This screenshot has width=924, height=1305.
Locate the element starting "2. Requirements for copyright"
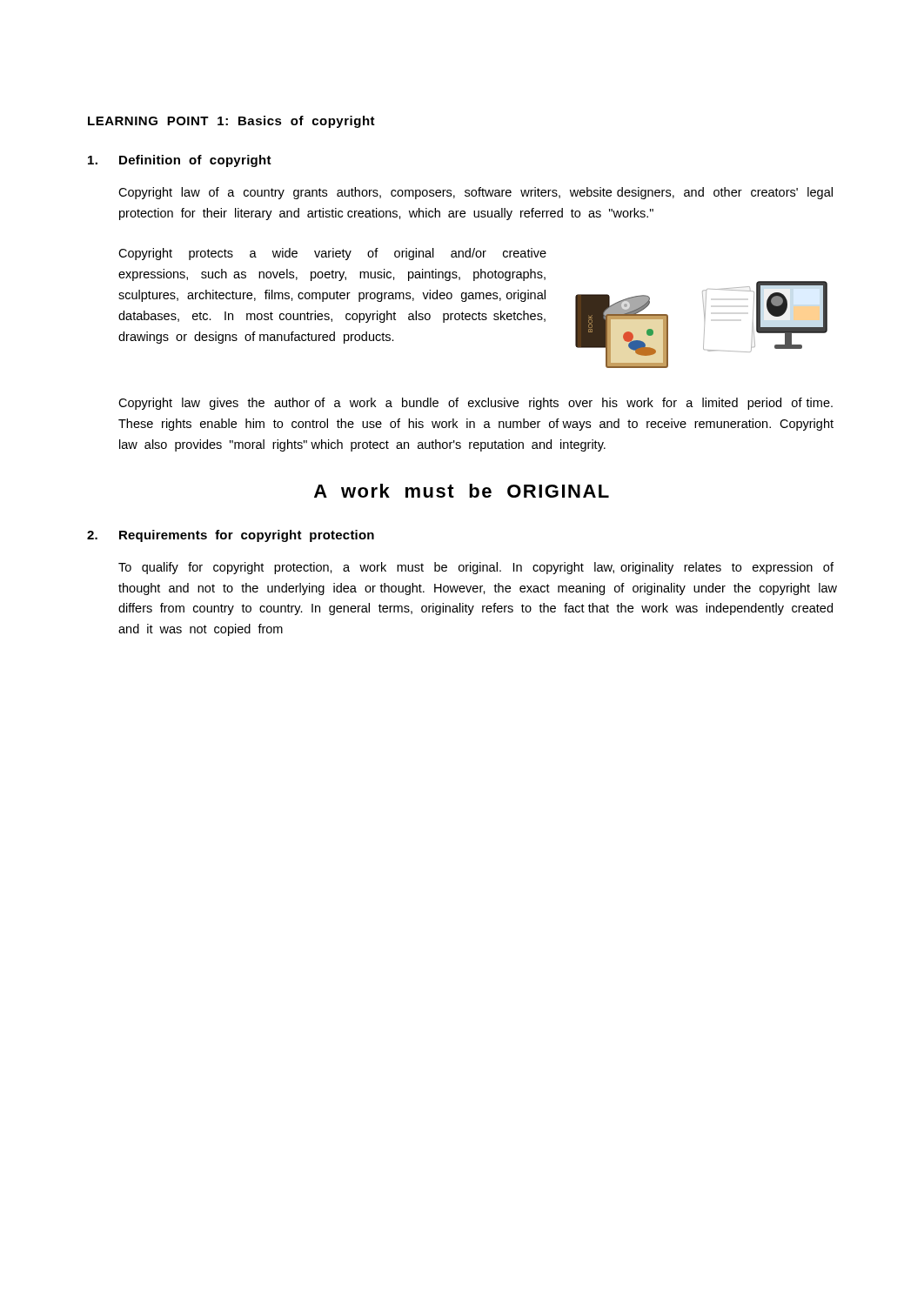[231, 534]
